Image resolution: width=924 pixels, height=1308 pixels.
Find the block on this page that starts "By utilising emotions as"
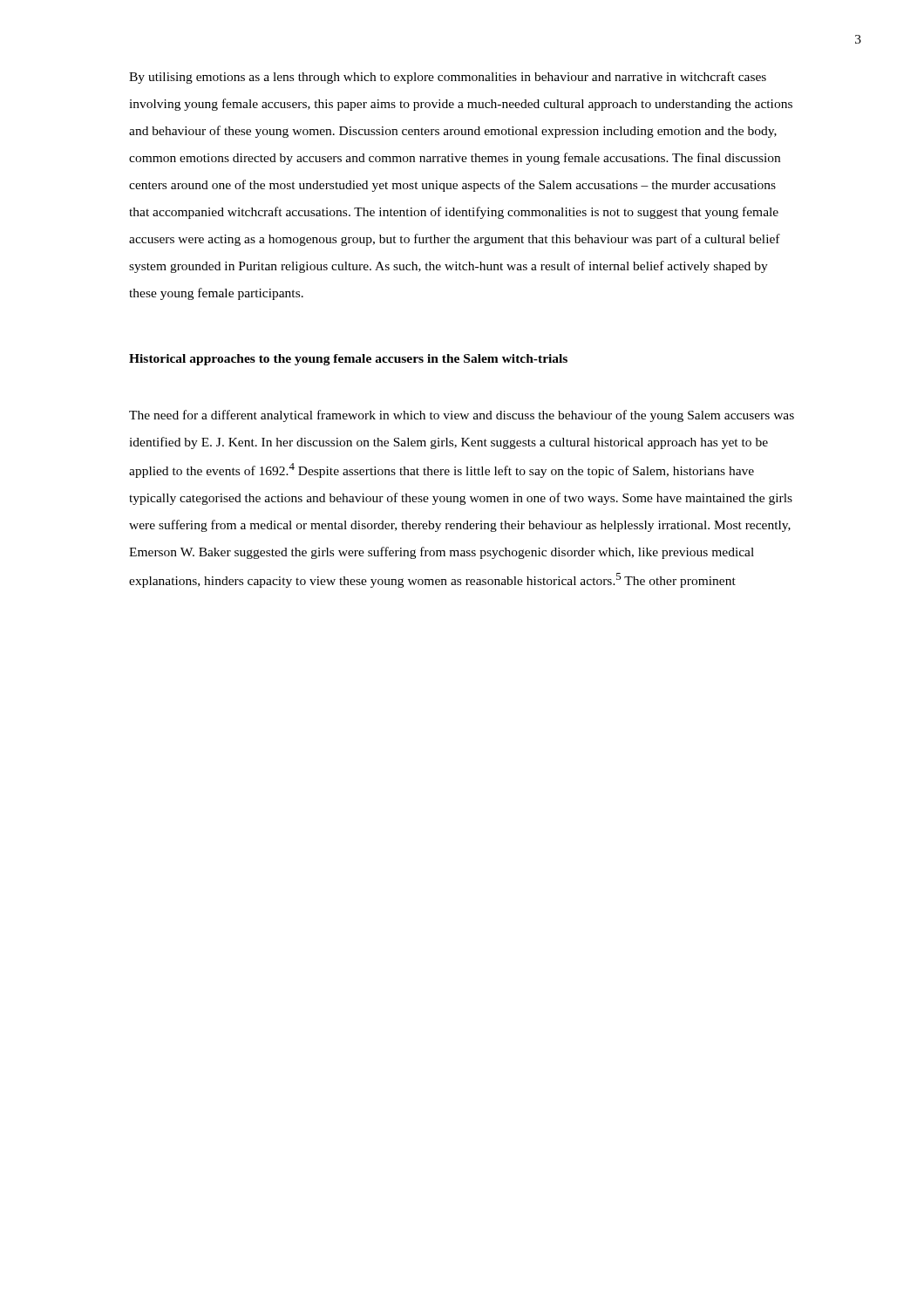click(x=461, y=184)
